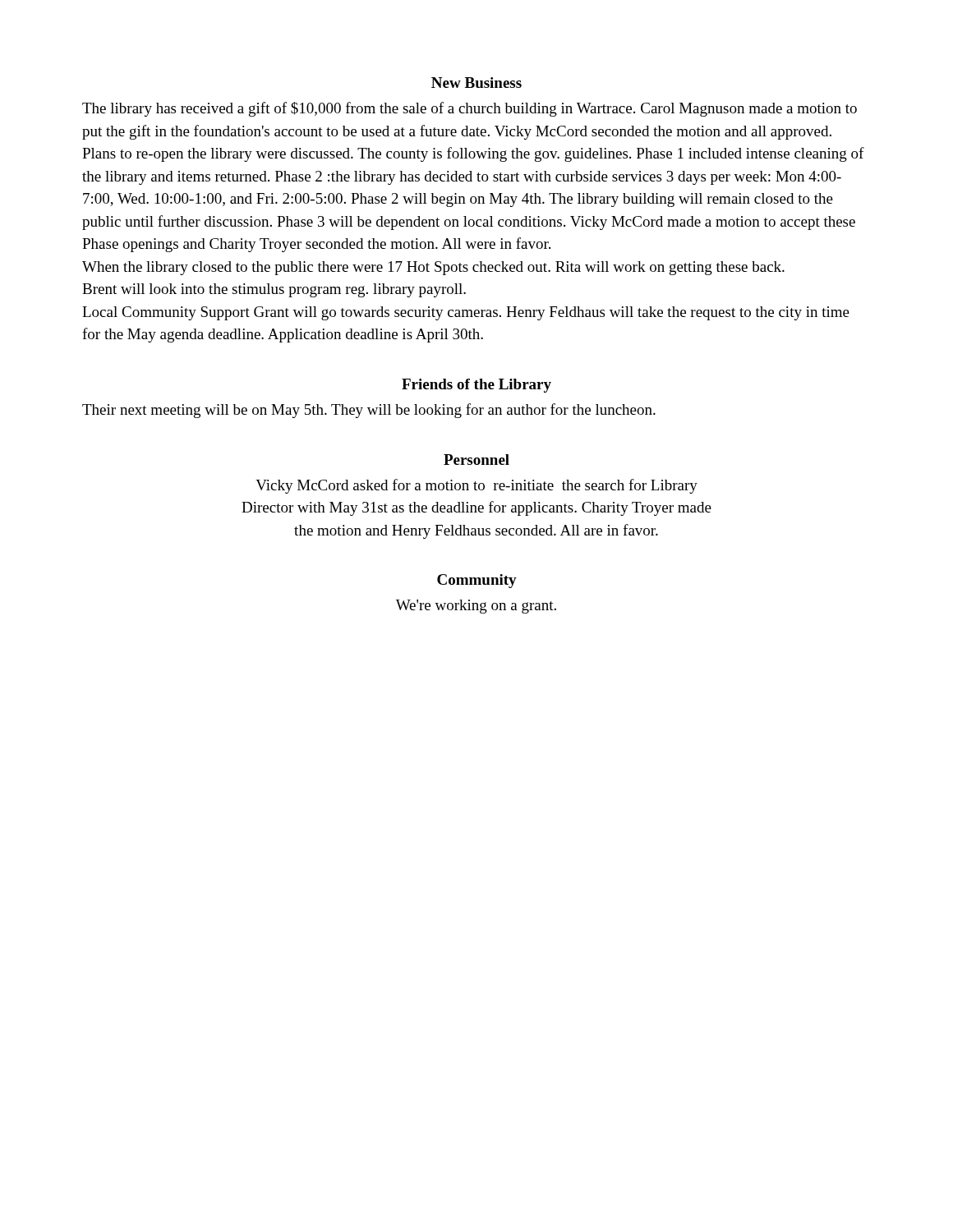The height and width of the screenshot is (1232, 953).
Task: Locate the passage starting "Friends of the Library"
Action: pos(476,384)
